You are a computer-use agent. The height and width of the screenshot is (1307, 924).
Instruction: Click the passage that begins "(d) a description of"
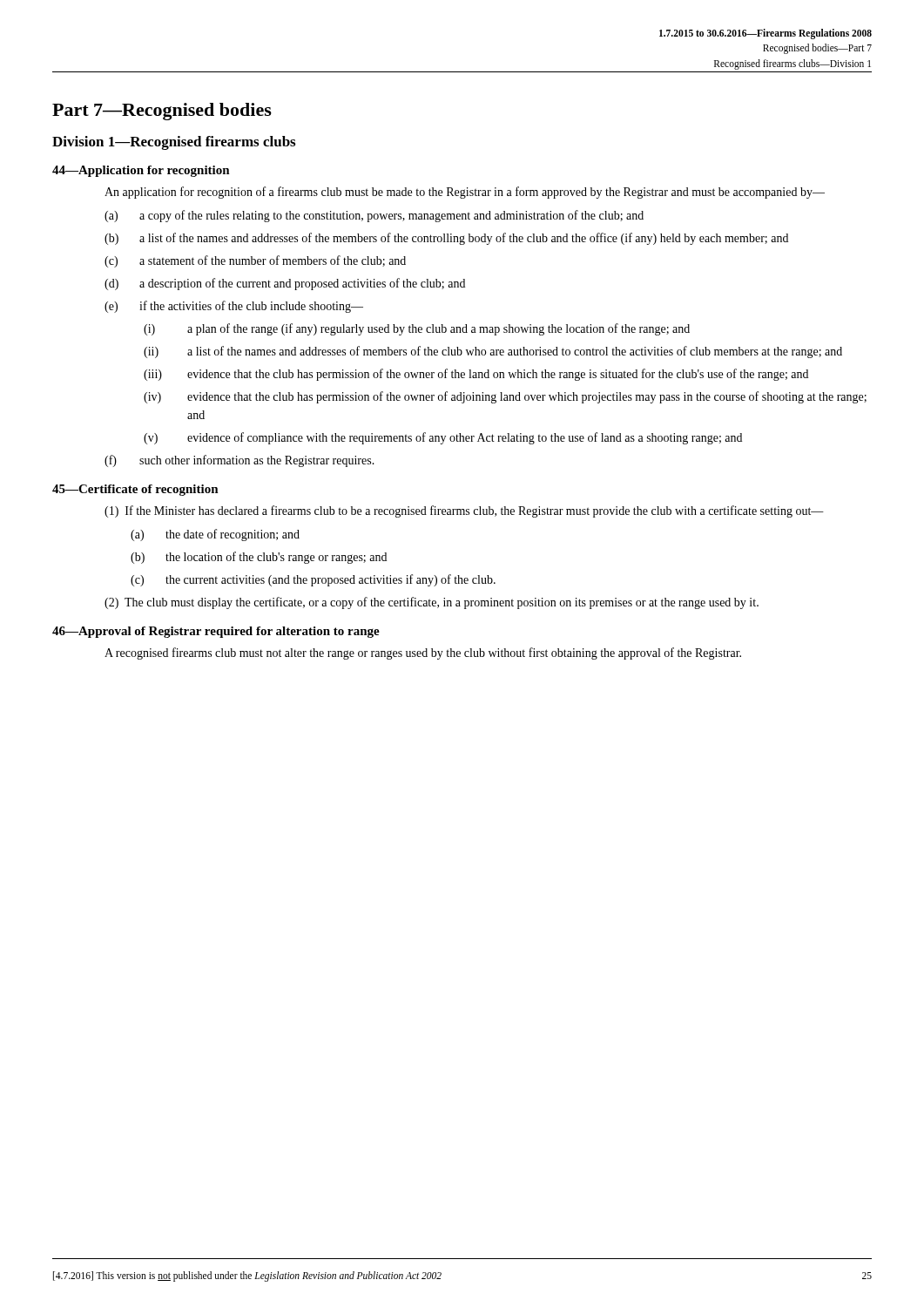point(302,284)
